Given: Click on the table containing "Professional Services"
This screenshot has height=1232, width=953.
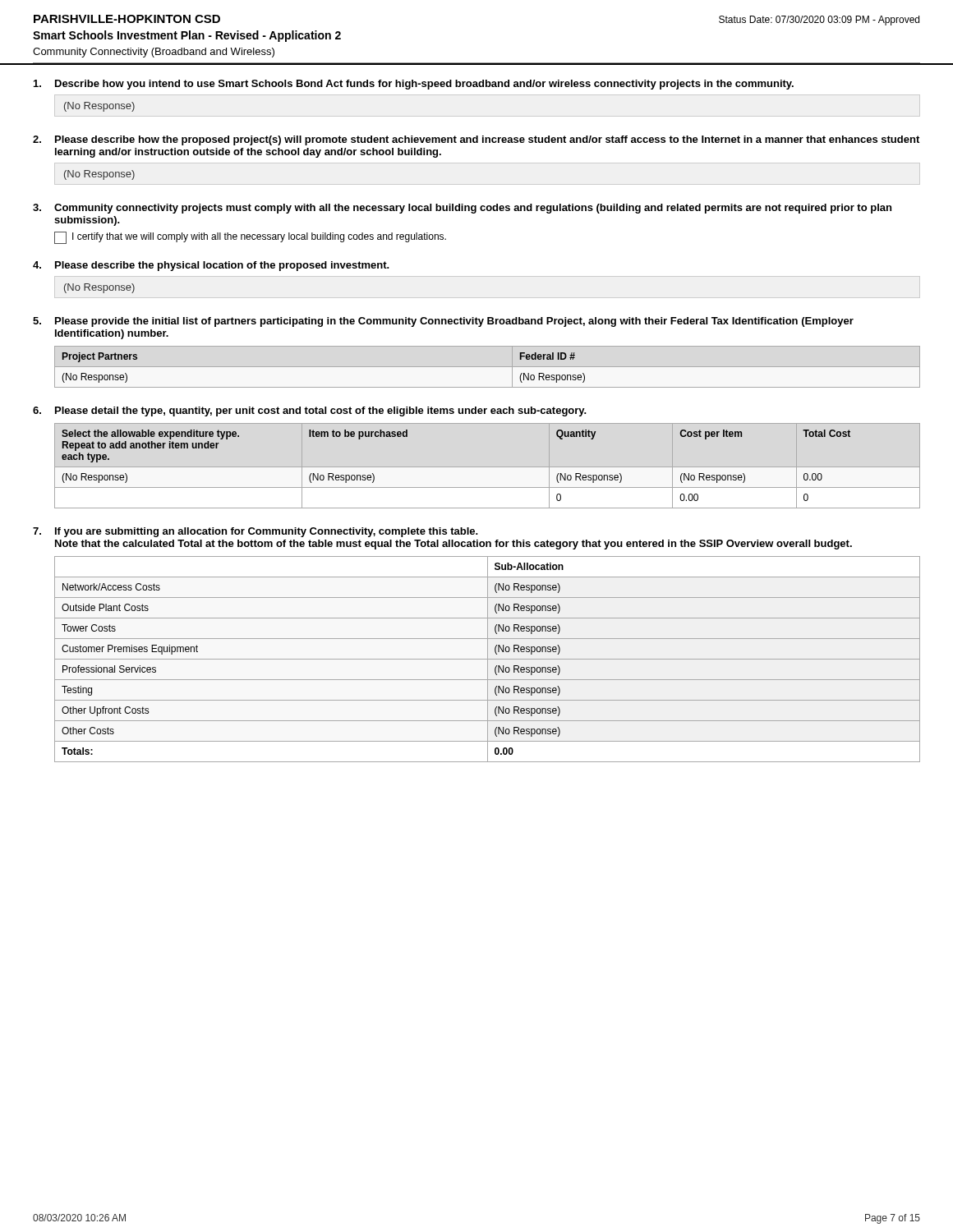Looking at the screenshot, I should (x=487, y=659).
